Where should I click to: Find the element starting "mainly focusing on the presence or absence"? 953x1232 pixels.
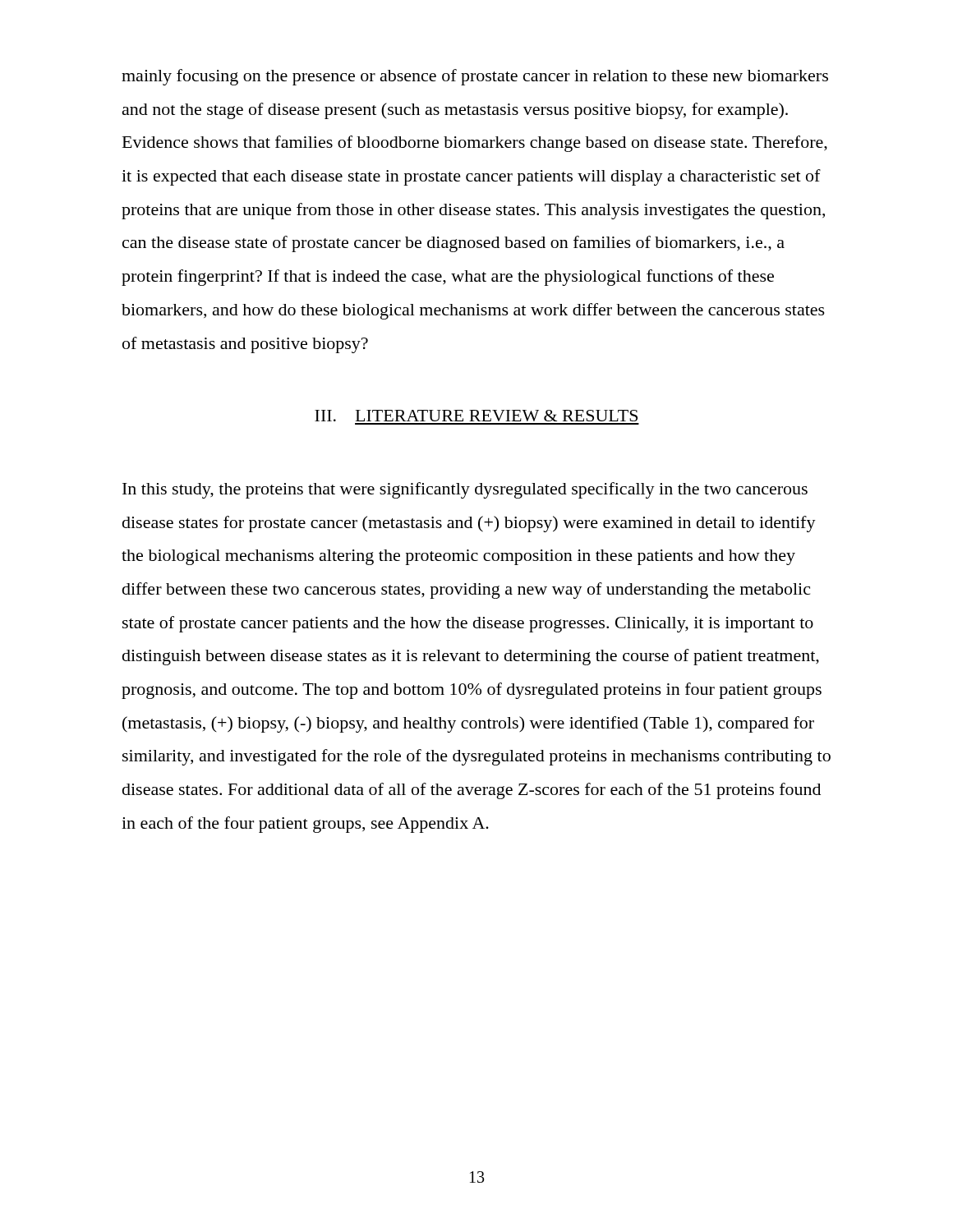(476, 210)
